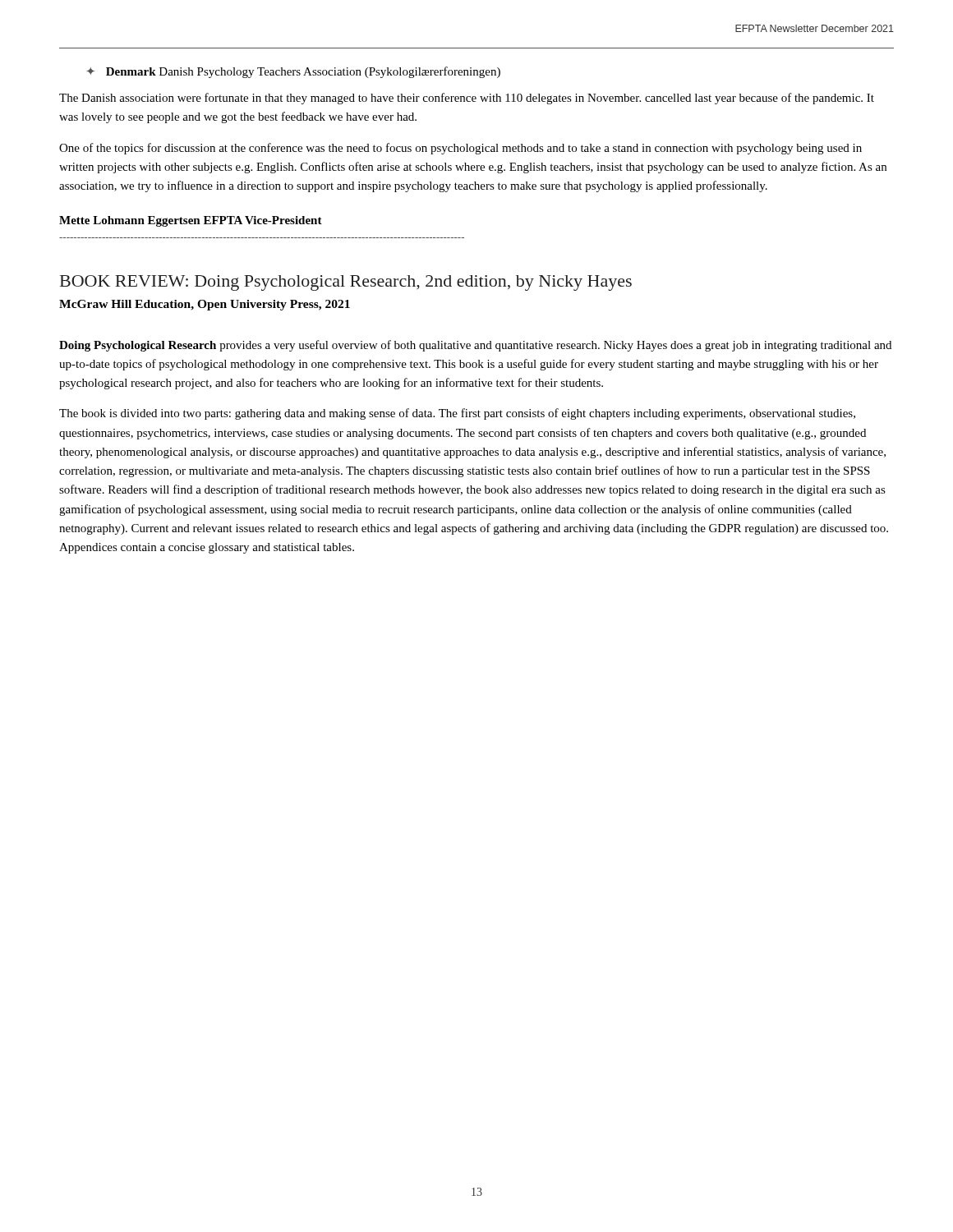Locate the block of text that opens with "The Danish association were fortunate in that"
Viewport: 953px width, 1232px height.
(467, 107)
